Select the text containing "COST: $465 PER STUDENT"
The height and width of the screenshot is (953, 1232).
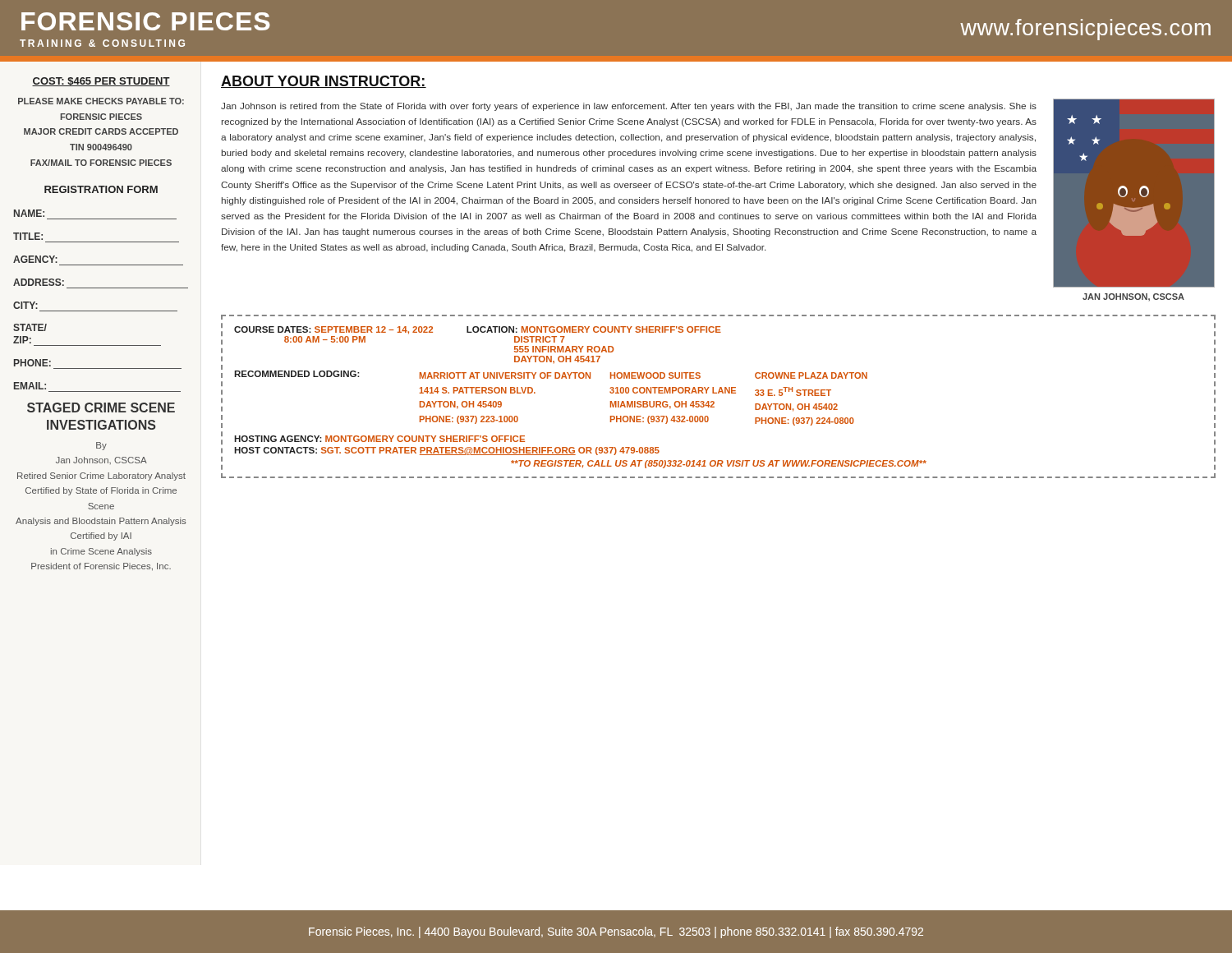[x=101, y=81]
